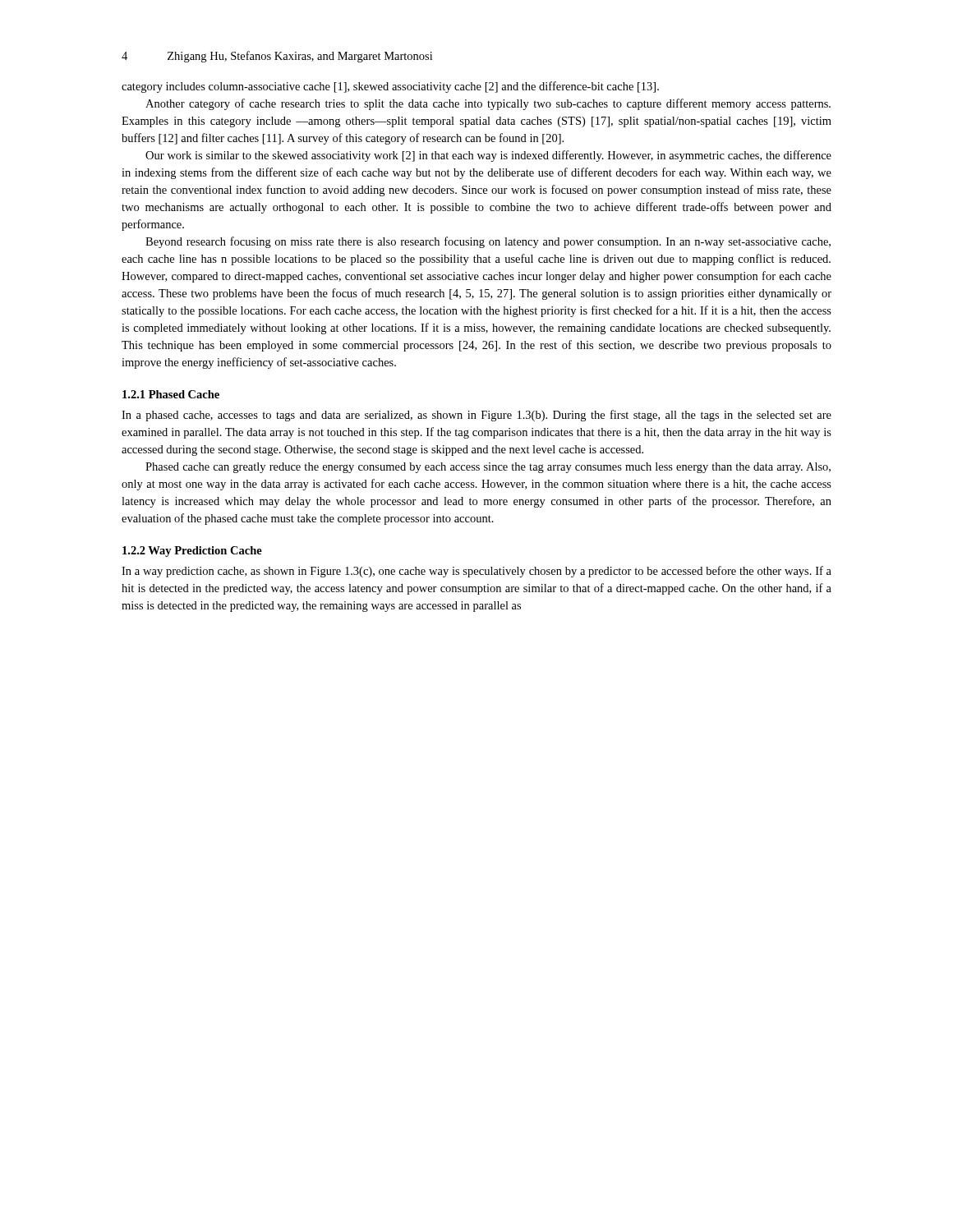Locate the text block starting "In a phased cache, accesses"
953x1232 pixels.
[x=476, y=433]
